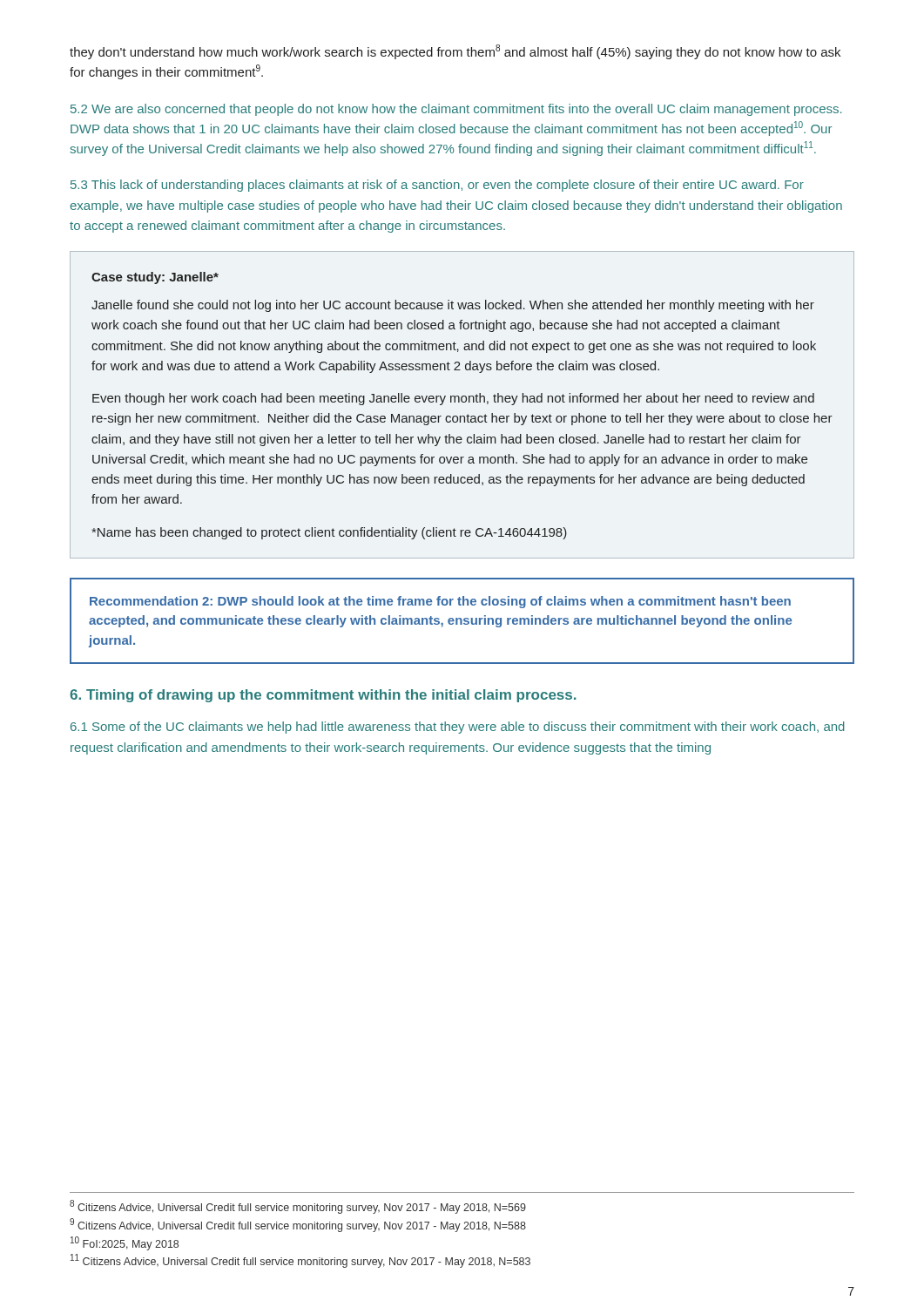The image size is (924, 1307).
Task: Point to the text starting "8 Citizens Advice, Universal Credit full"
Action: click(x=298, y=1207)
